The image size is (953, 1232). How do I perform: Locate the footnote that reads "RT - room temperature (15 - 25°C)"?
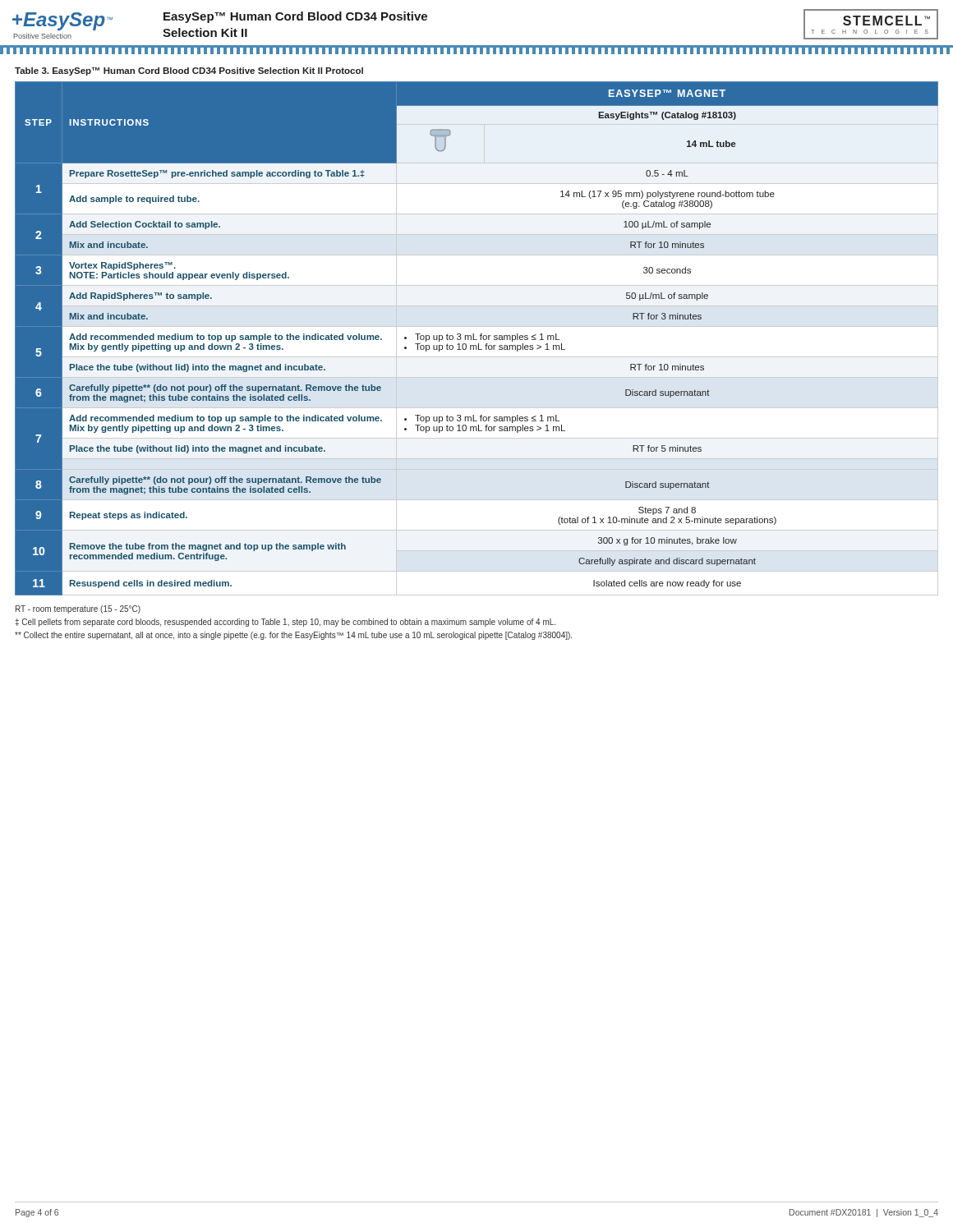point(294,622)
